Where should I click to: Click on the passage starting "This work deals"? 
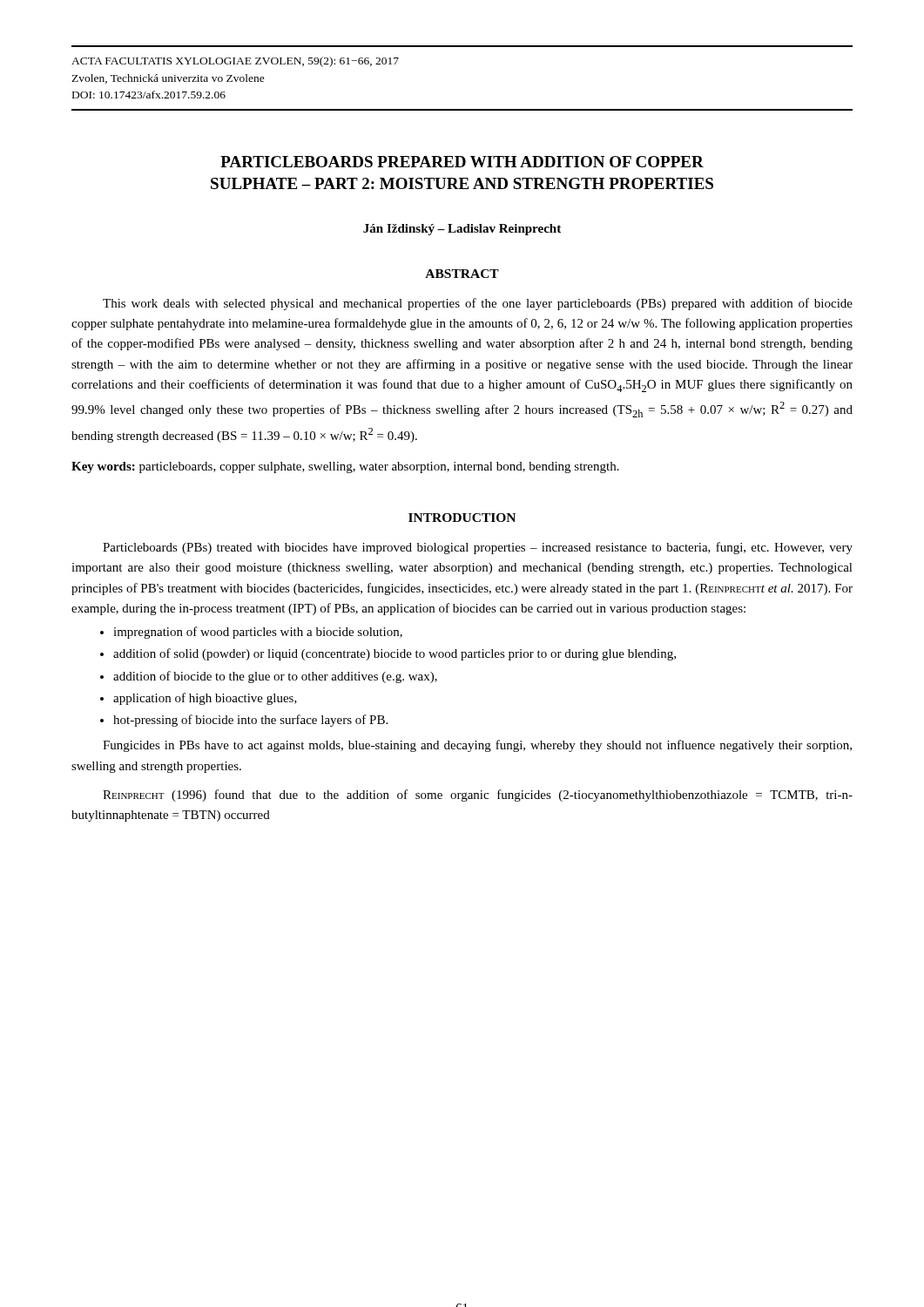pos(462,370)
